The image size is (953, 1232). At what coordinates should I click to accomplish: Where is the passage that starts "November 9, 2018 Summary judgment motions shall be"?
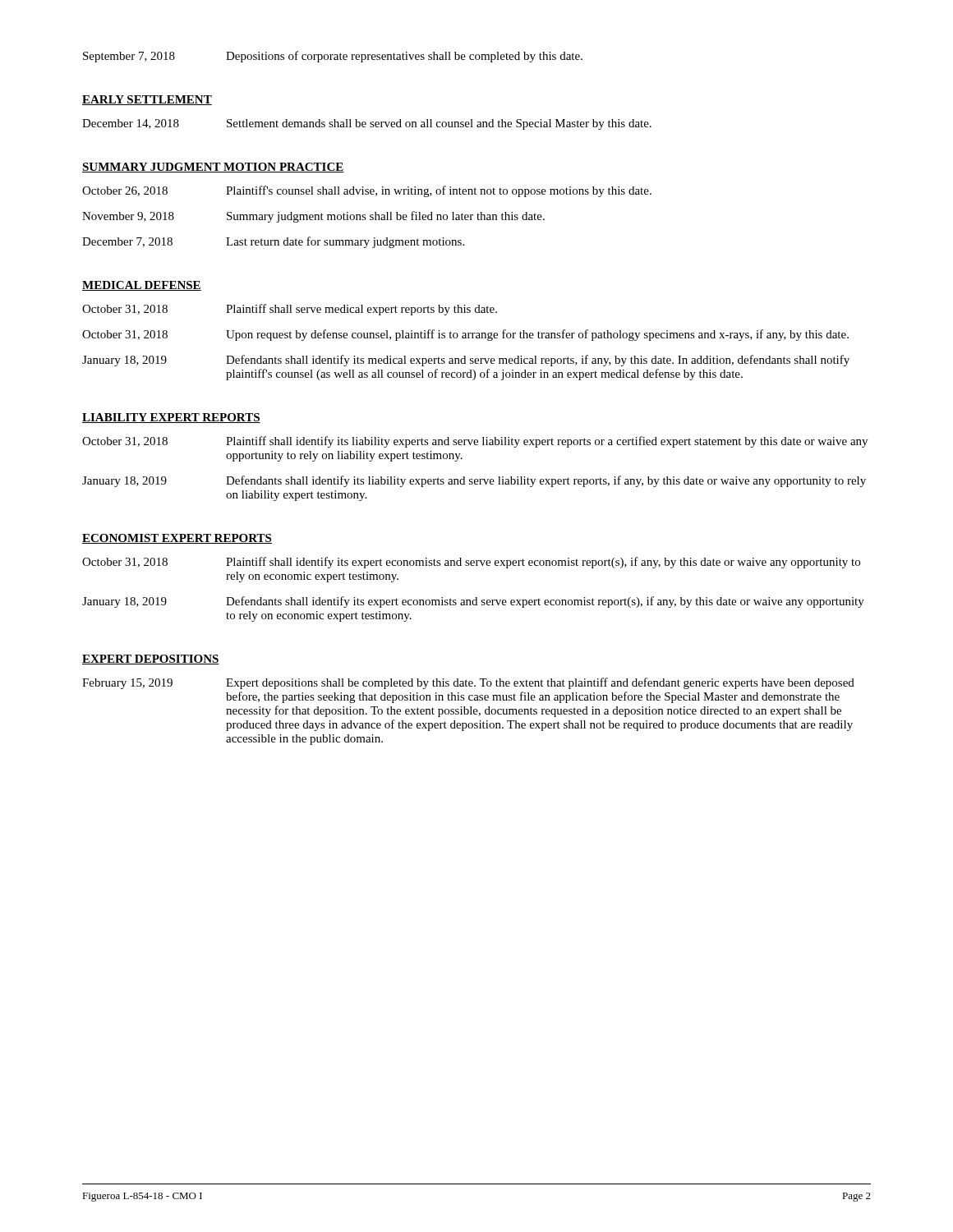476,216
